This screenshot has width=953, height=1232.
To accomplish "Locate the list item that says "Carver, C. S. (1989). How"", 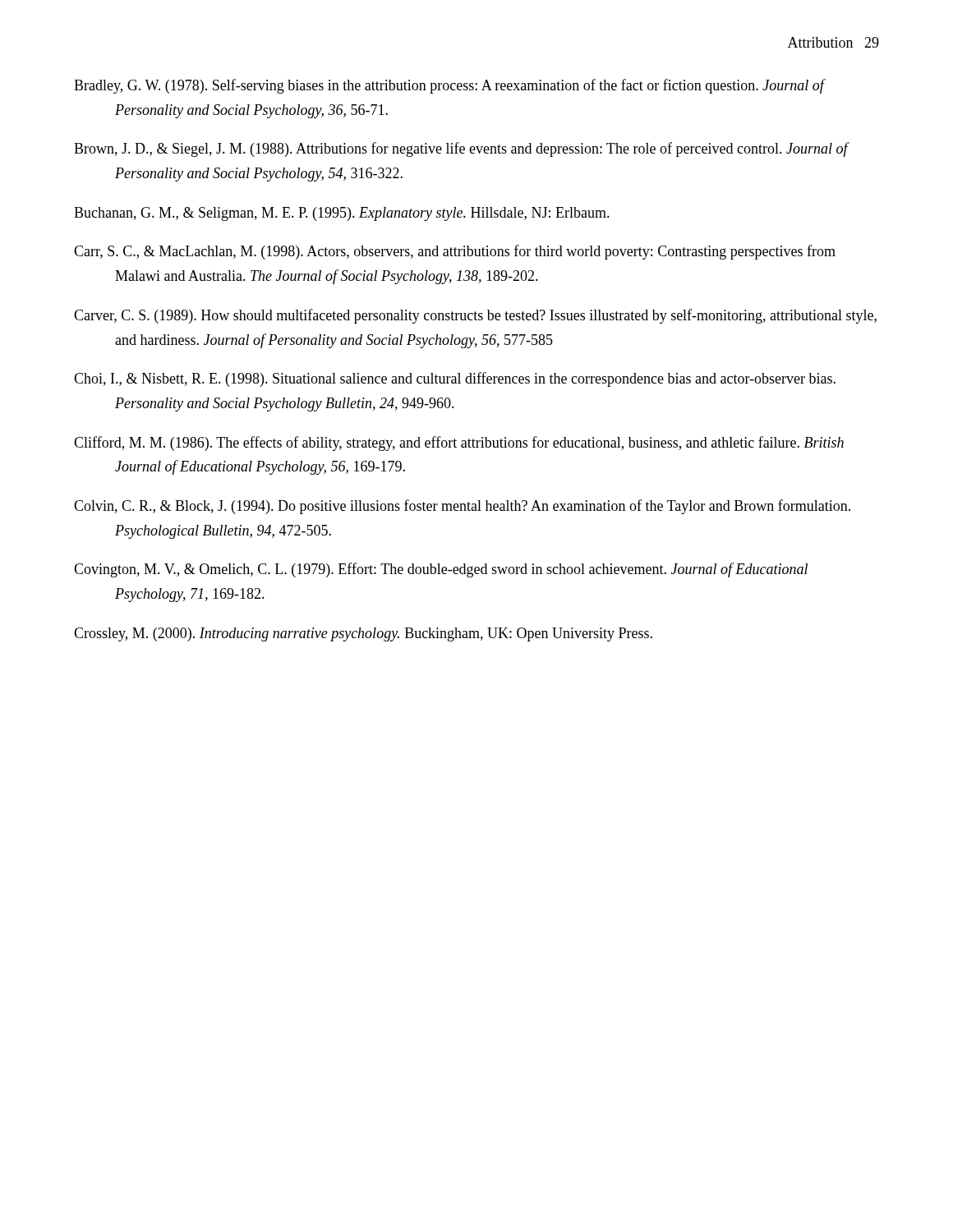I will pyautogui.click(x=476, y=327).
